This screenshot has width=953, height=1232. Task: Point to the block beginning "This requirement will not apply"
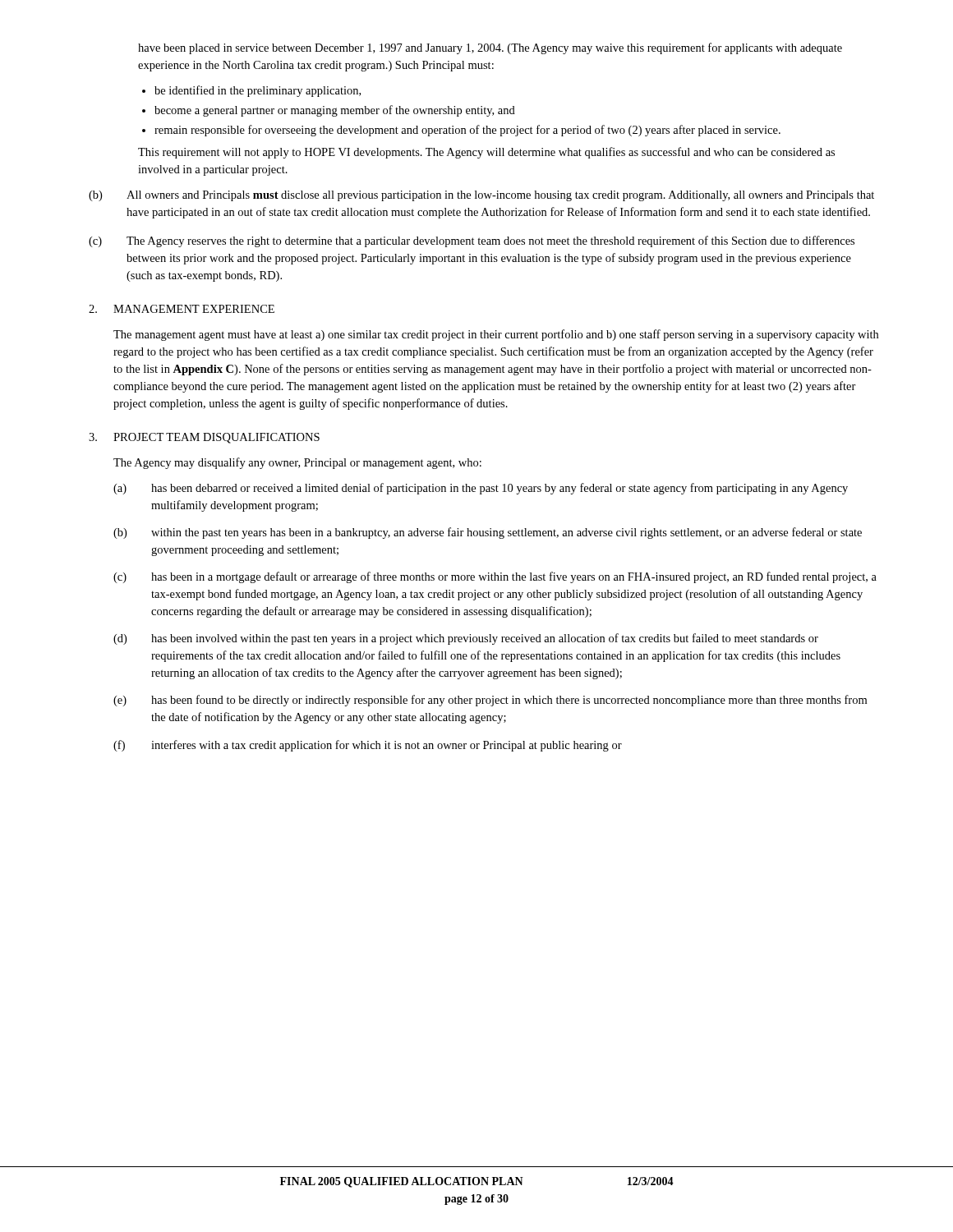click(x=487, y=161)
